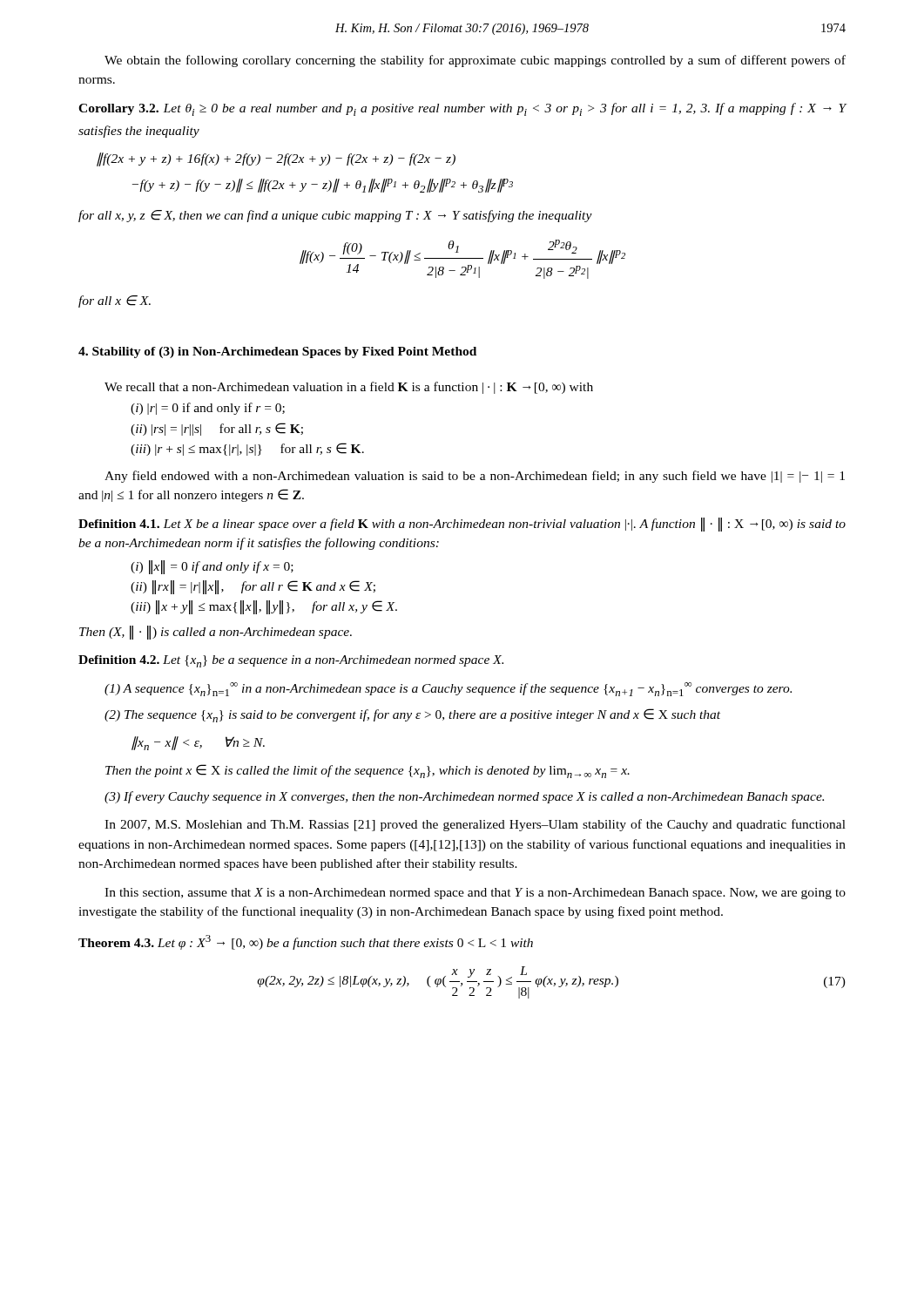Find the region starting "(ii) ‖rx‖ = |r|‖x‖,"
924x1307 pixels.
[253, 586]
